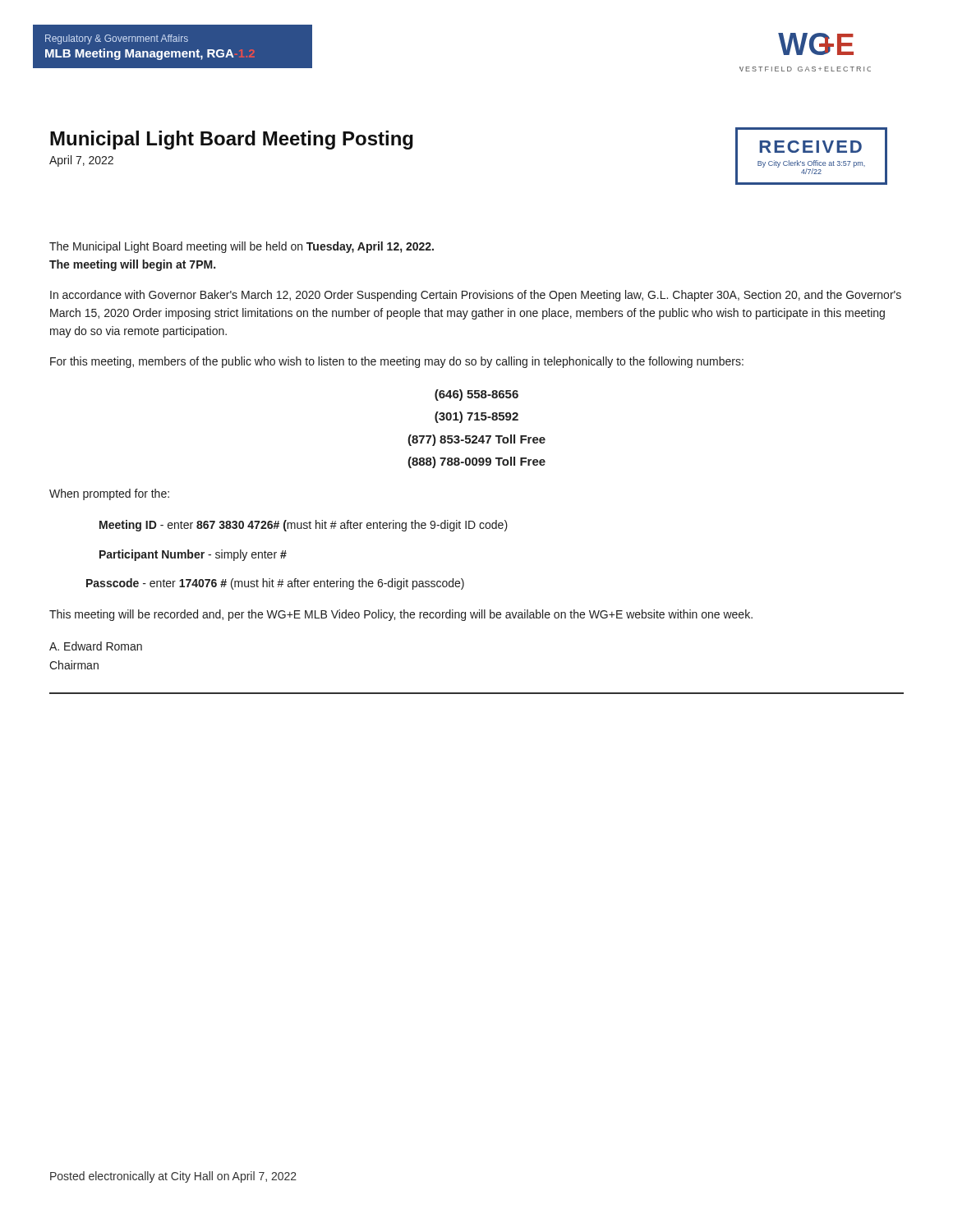Image resolution: width=953 pixels, height=1232 pixels.
Task: Point to the block starting "Passcode - enter 174076 # (must hit #"
Action: pos(275,583)
